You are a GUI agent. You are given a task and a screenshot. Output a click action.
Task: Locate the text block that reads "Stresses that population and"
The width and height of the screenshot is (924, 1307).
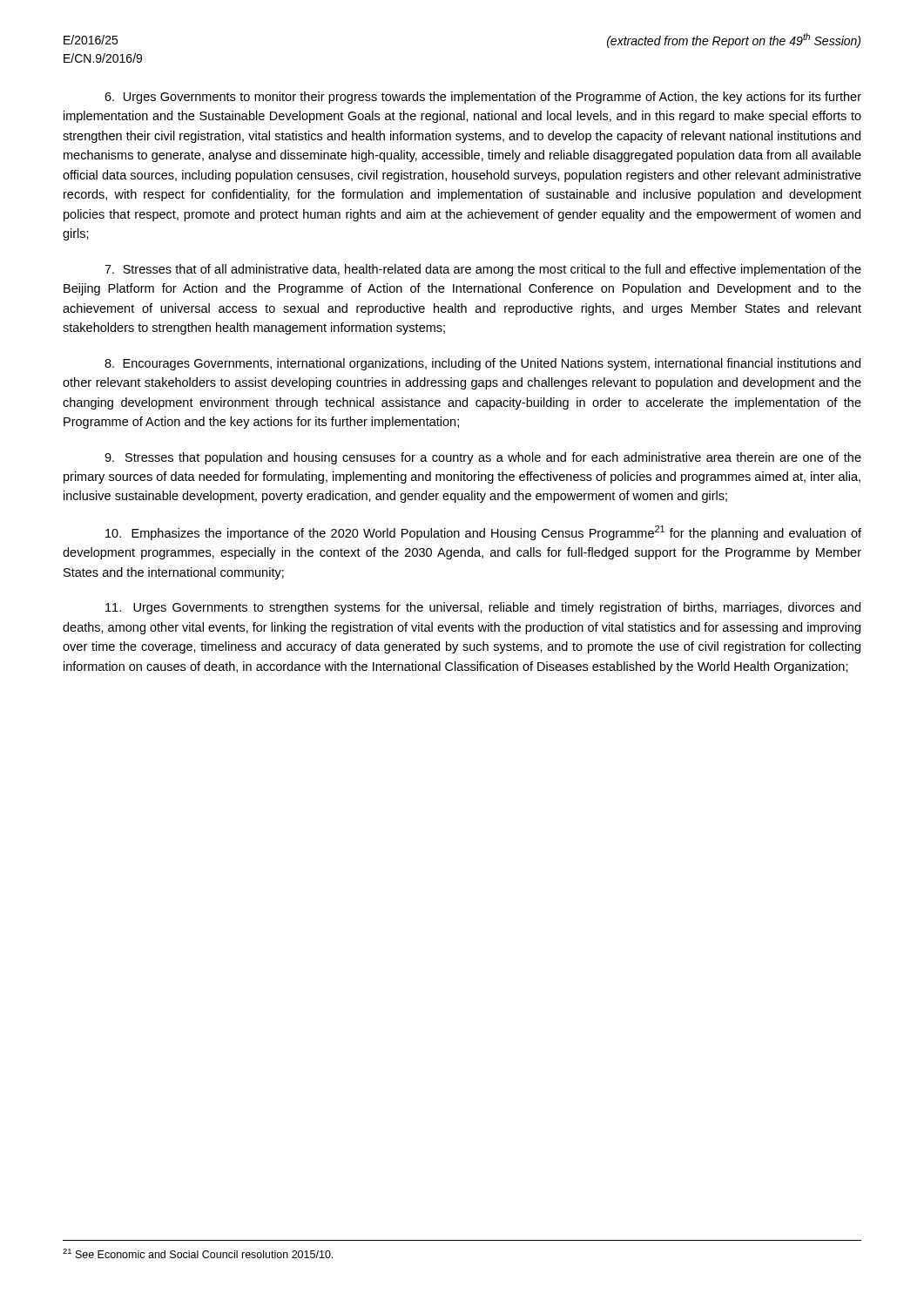click(x=462, y=477)
